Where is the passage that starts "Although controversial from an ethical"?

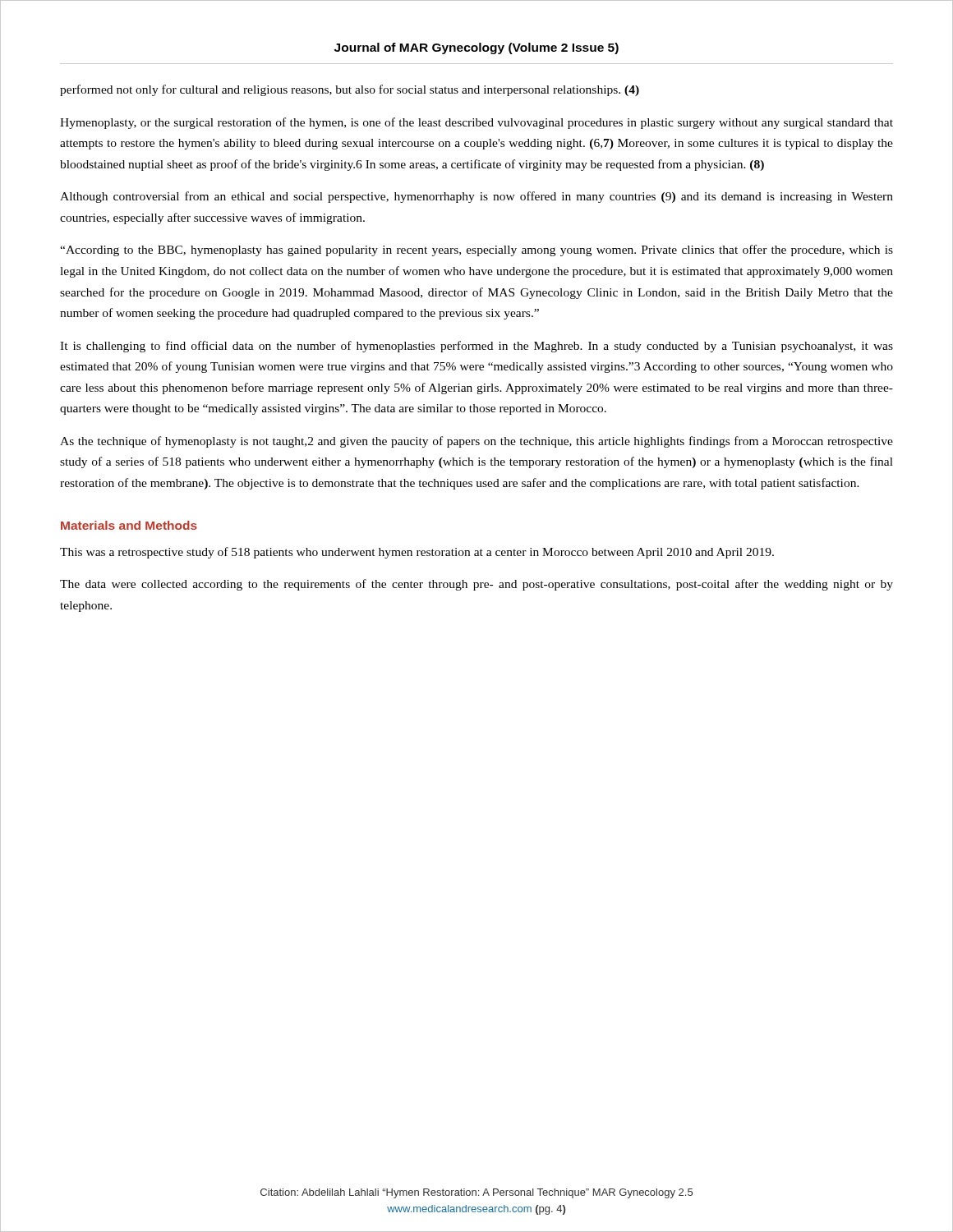(x=476, y=207)
